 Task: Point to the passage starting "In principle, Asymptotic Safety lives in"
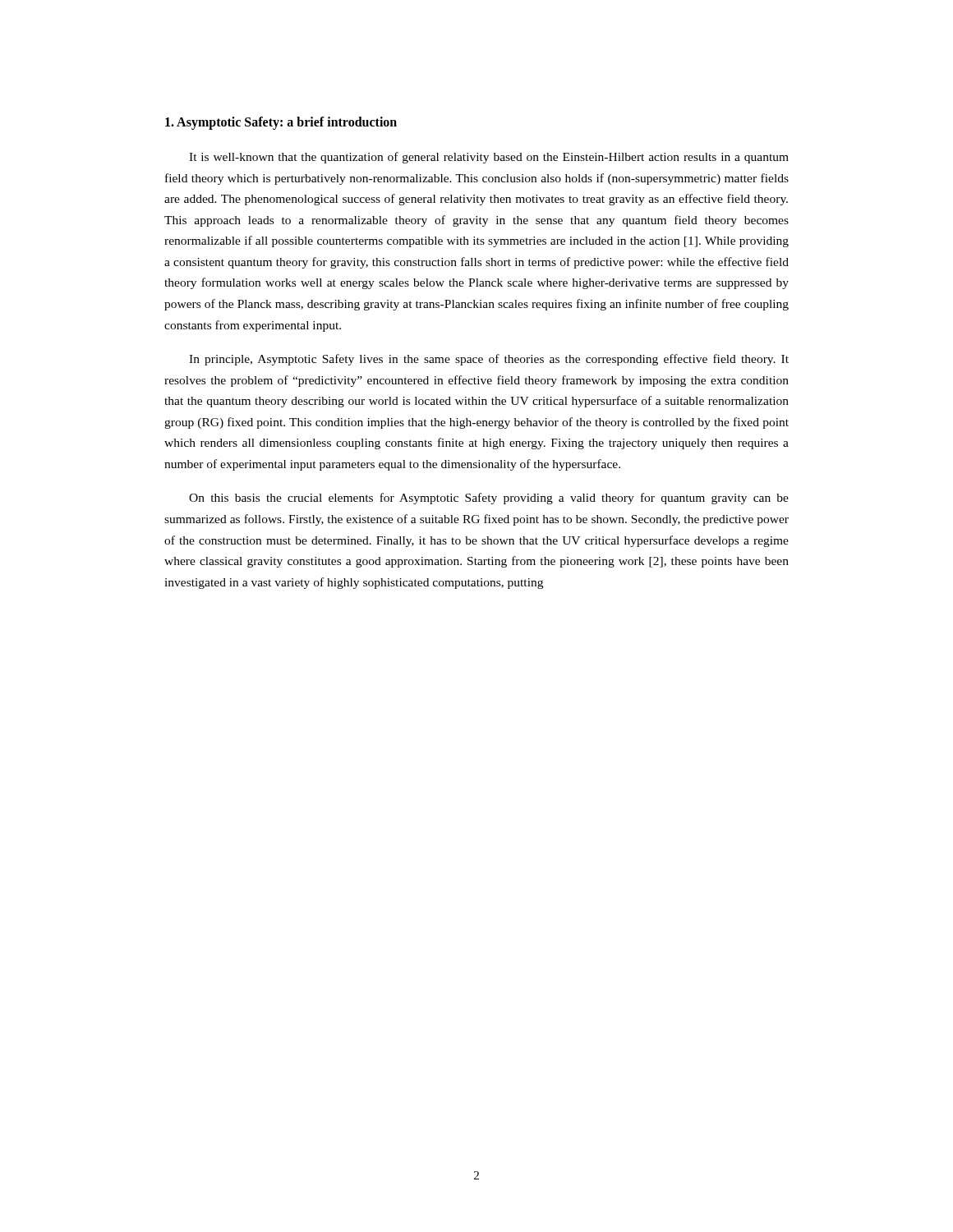(476, 411)
